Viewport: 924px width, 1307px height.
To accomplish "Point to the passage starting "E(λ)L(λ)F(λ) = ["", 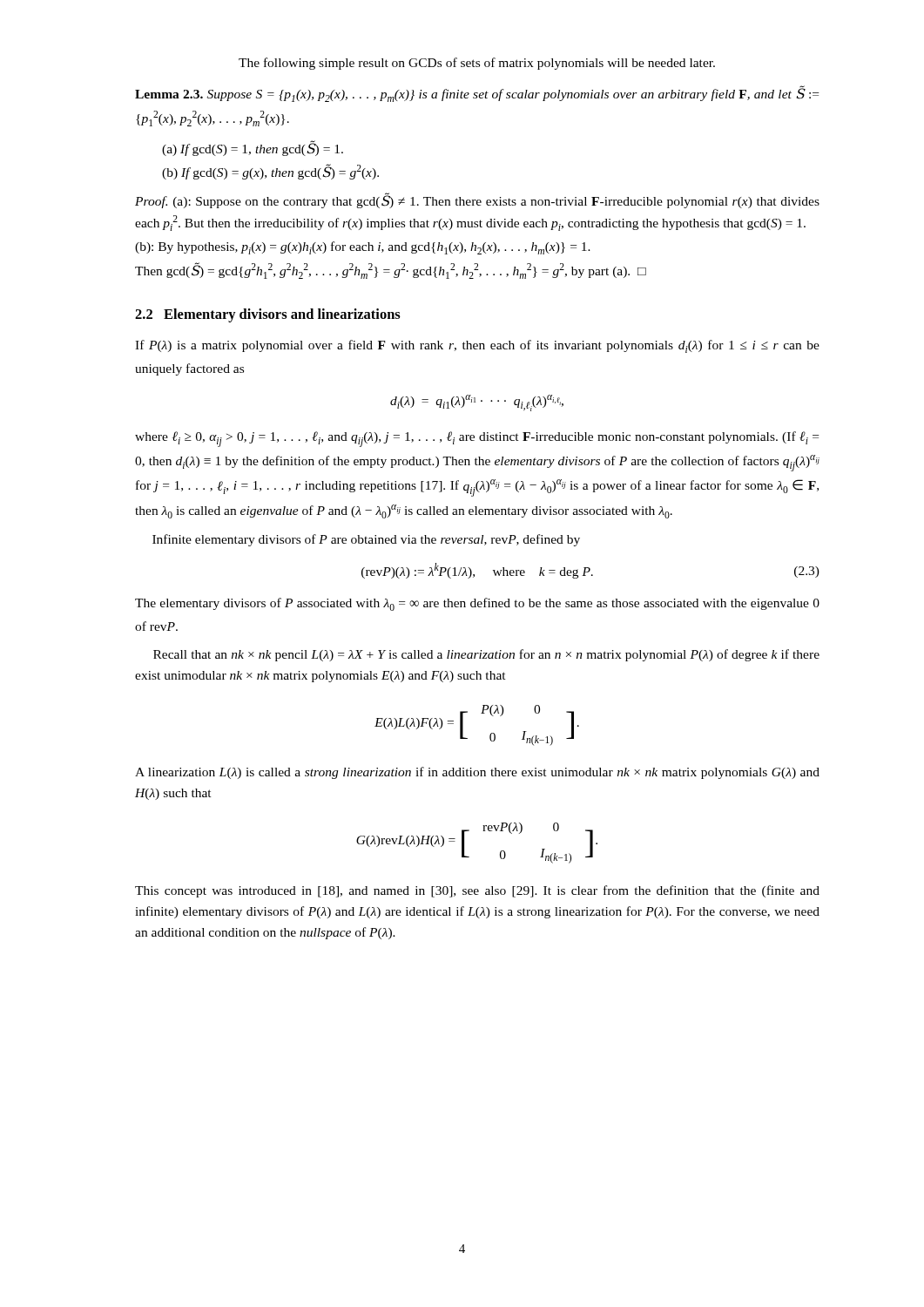I will coord(477,724).
